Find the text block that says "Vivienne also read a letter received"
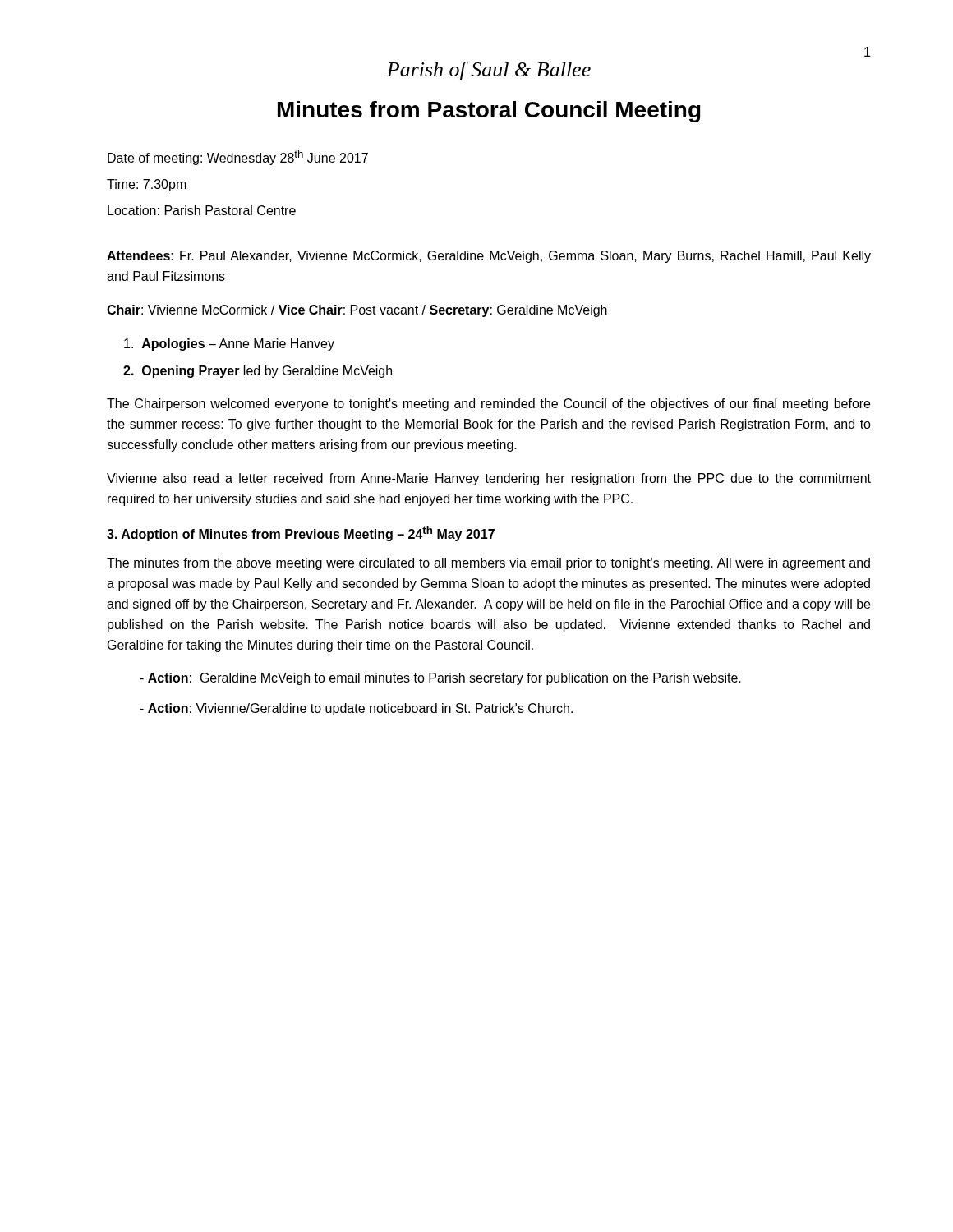The height and width of the screenshot is (1232, 953). [489, 488]
